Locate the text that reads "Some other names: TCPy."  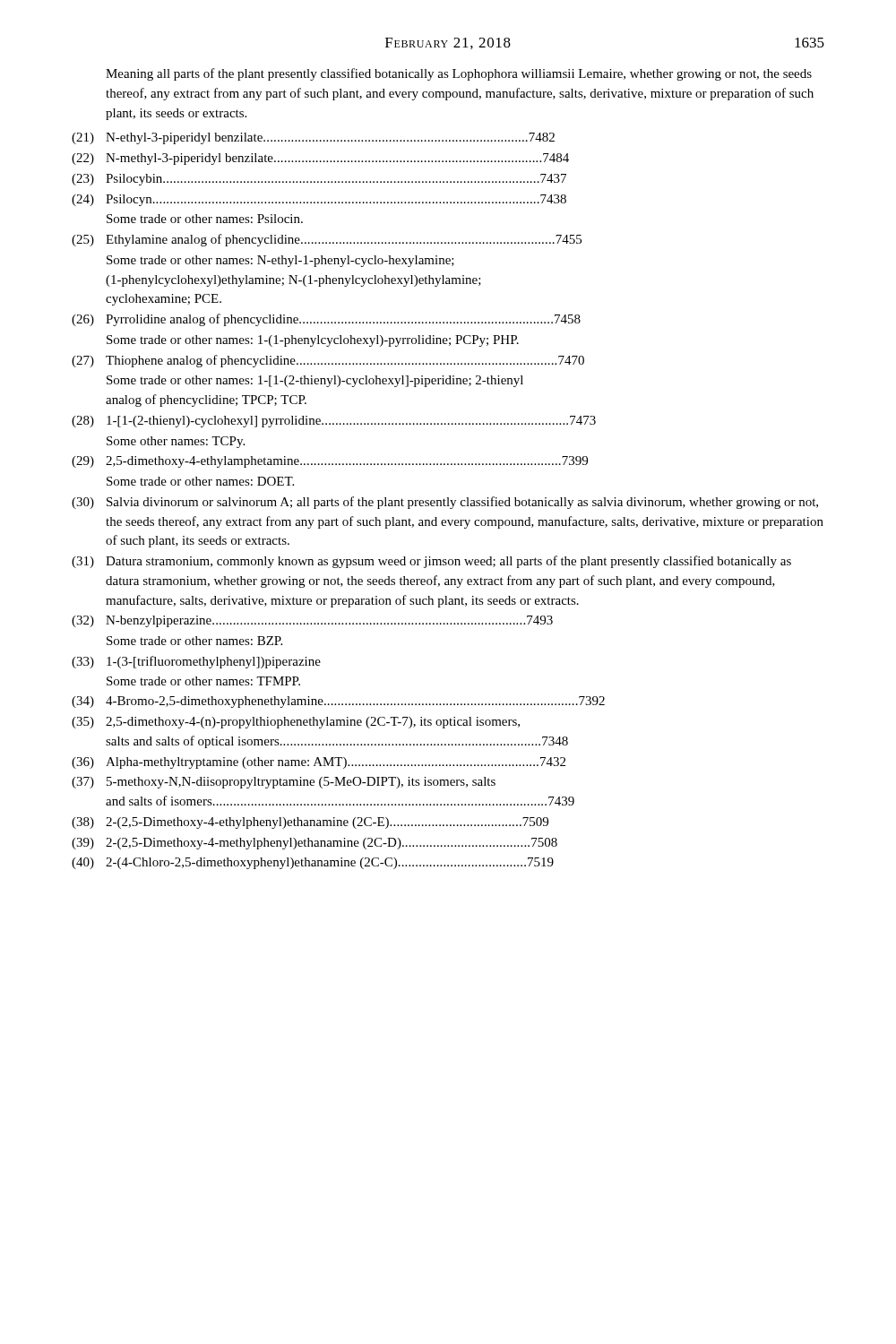tap(176, 440)
